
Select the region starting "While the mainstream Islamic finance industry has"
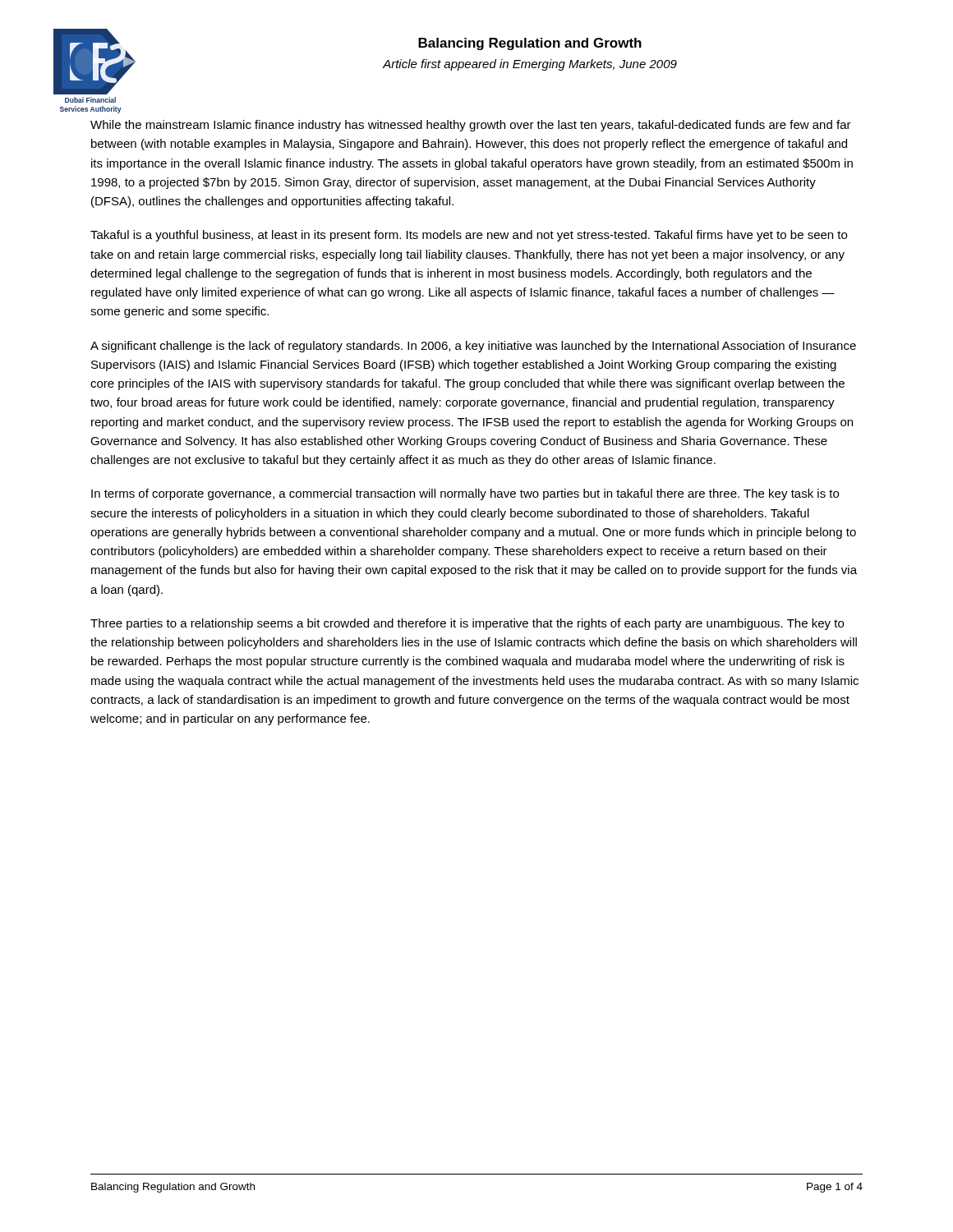(472, 163)
